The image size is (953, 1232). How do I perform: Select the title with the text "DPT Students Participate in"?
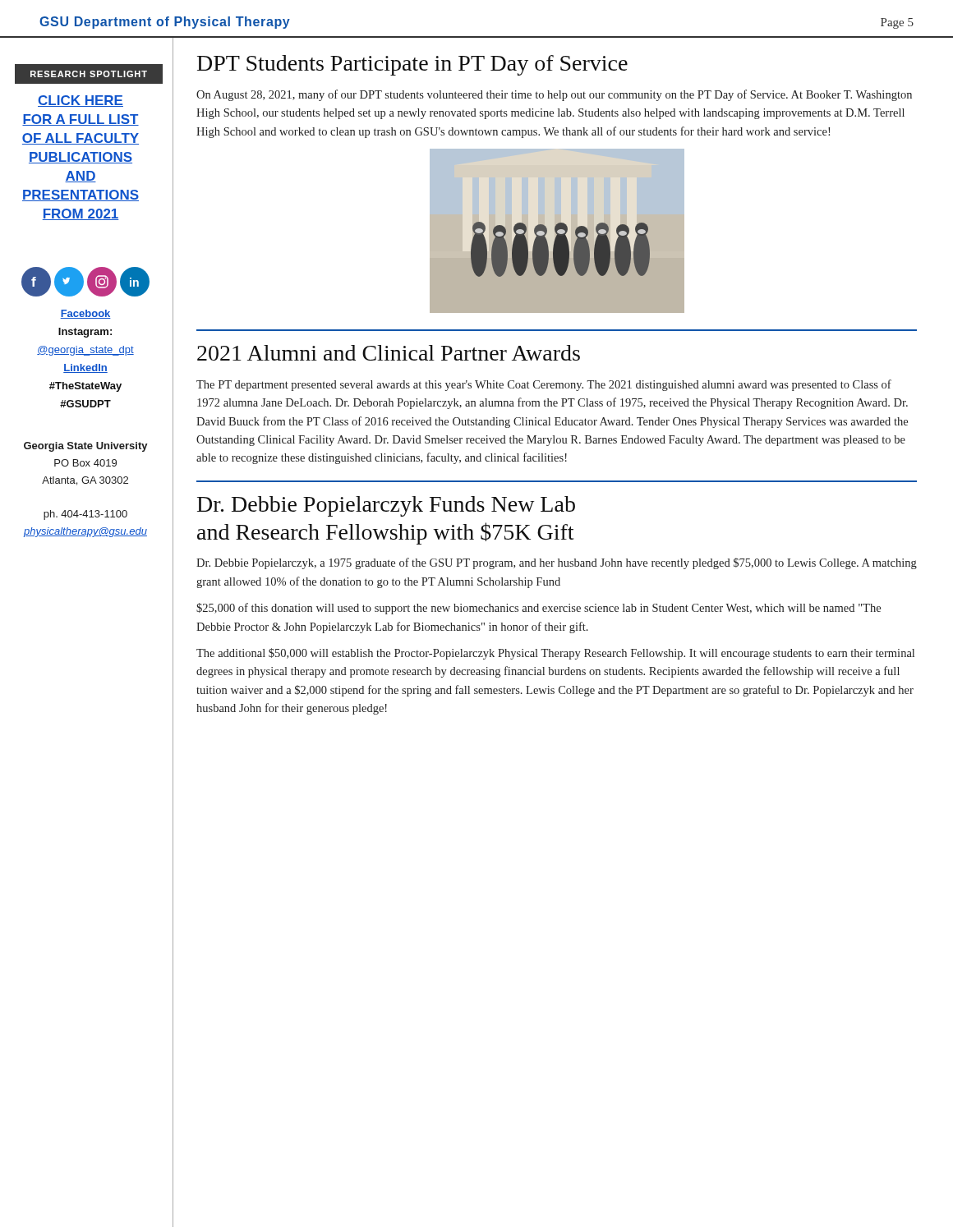click(557, 63)
